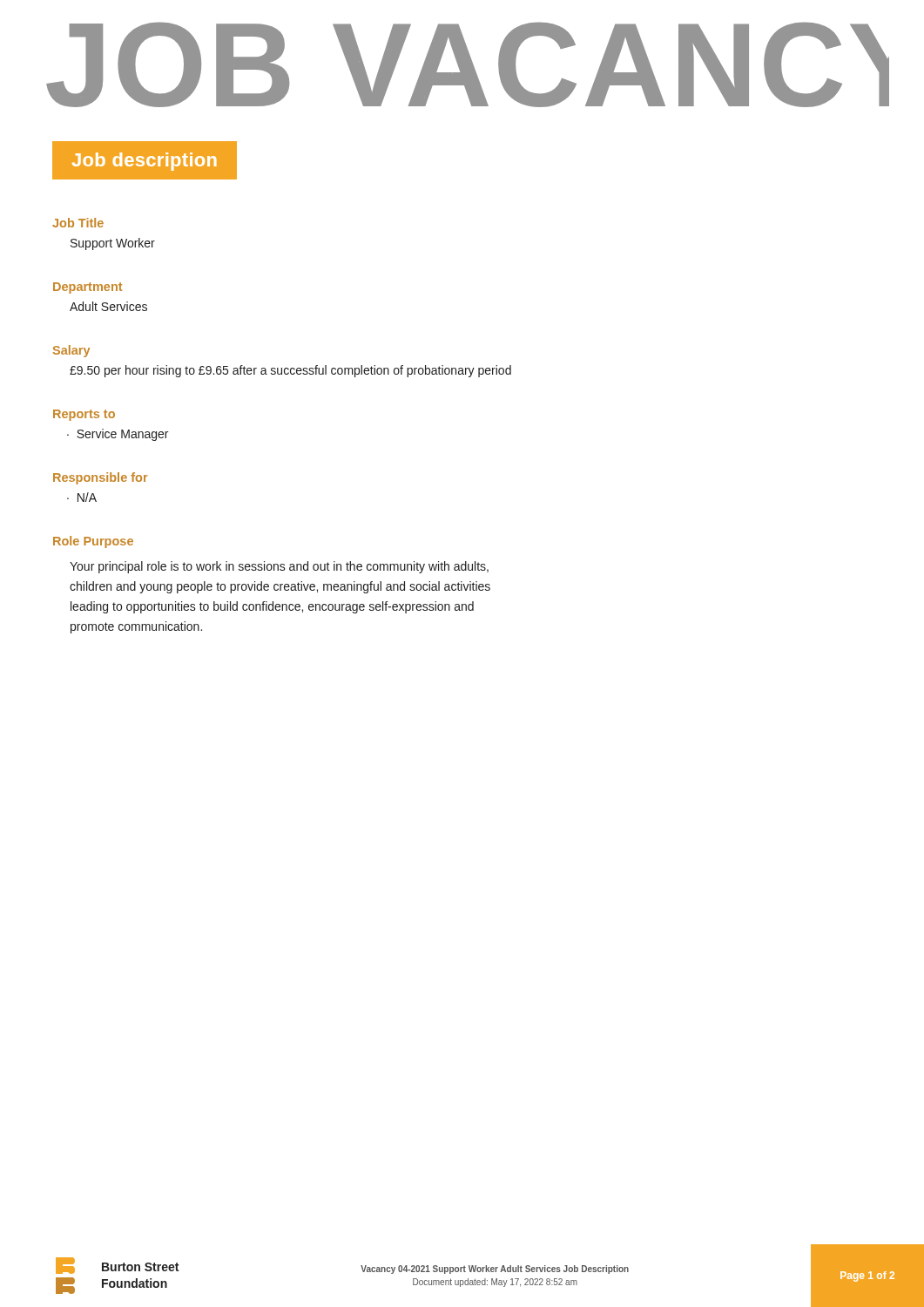The width and height of the screenshot is (924, 1307).
Task: Select the text containing "Support Worker"
Action: [112, 243]
